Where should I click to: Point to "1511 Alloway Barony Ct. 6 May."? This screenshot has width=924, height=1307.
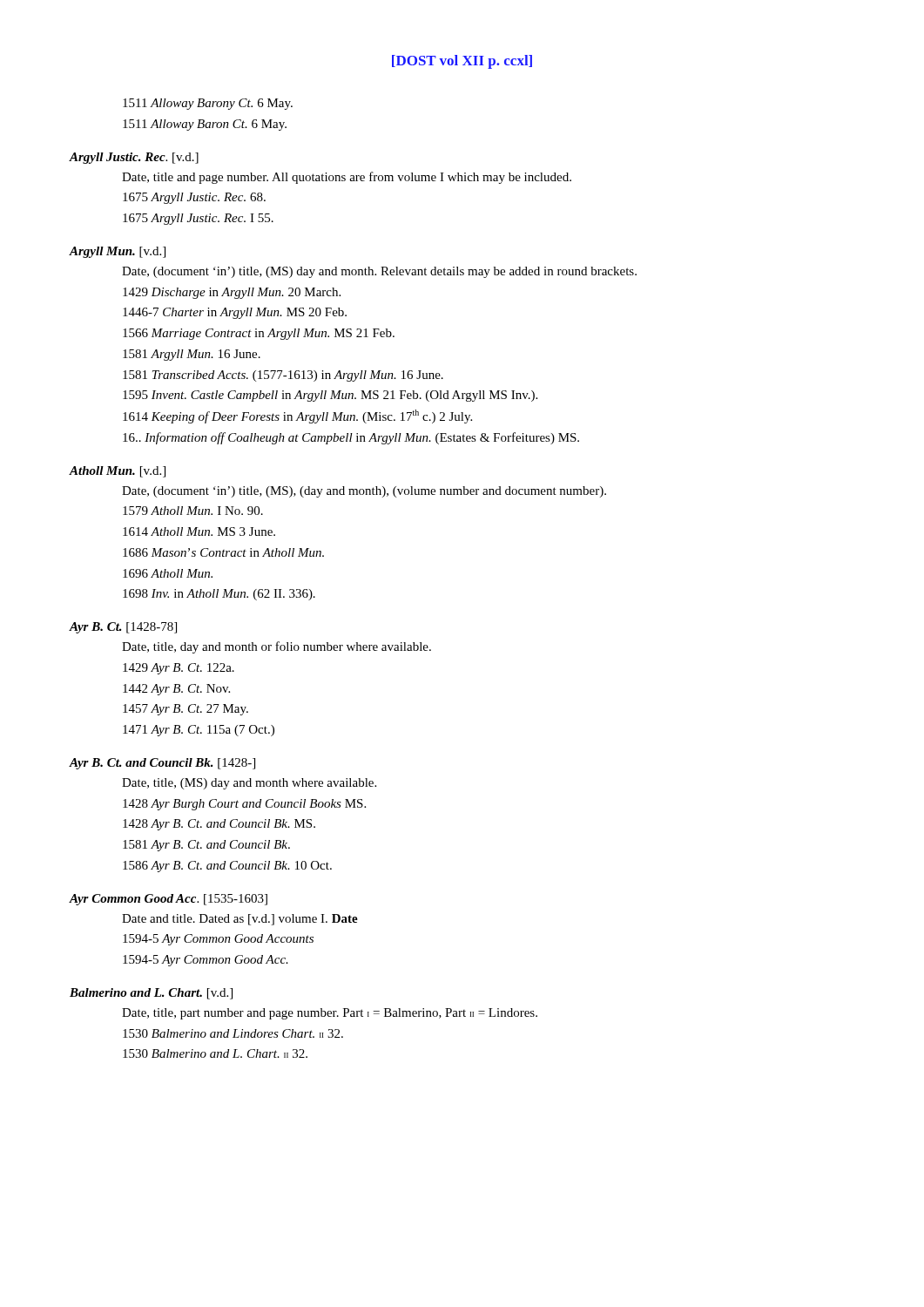pos(208,104)
